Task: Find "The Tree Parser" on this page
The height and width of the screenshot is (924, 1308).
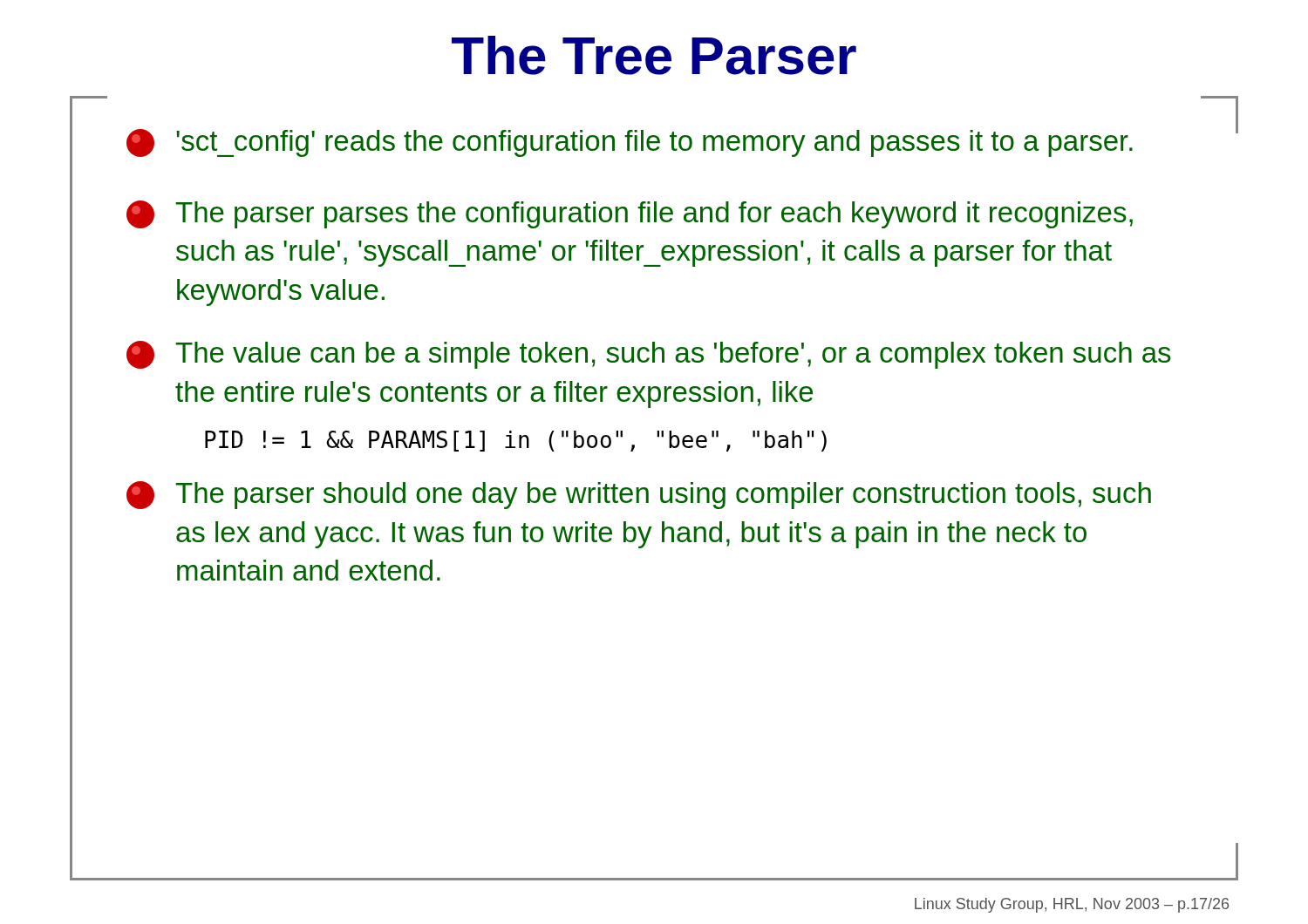Action: coord(654,55)
